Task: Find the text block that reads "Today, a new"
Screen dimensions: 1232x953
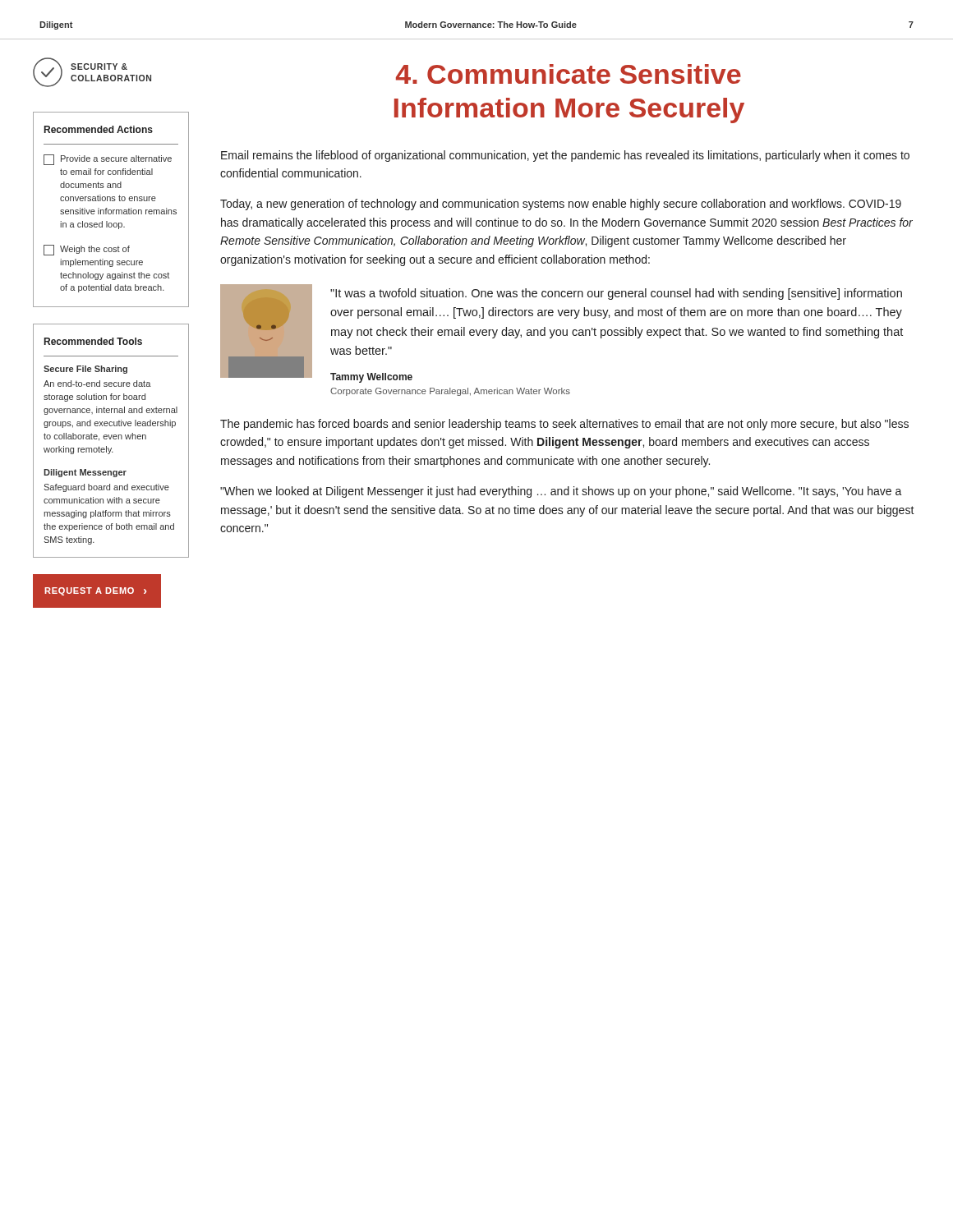Action: click(566, 232)
